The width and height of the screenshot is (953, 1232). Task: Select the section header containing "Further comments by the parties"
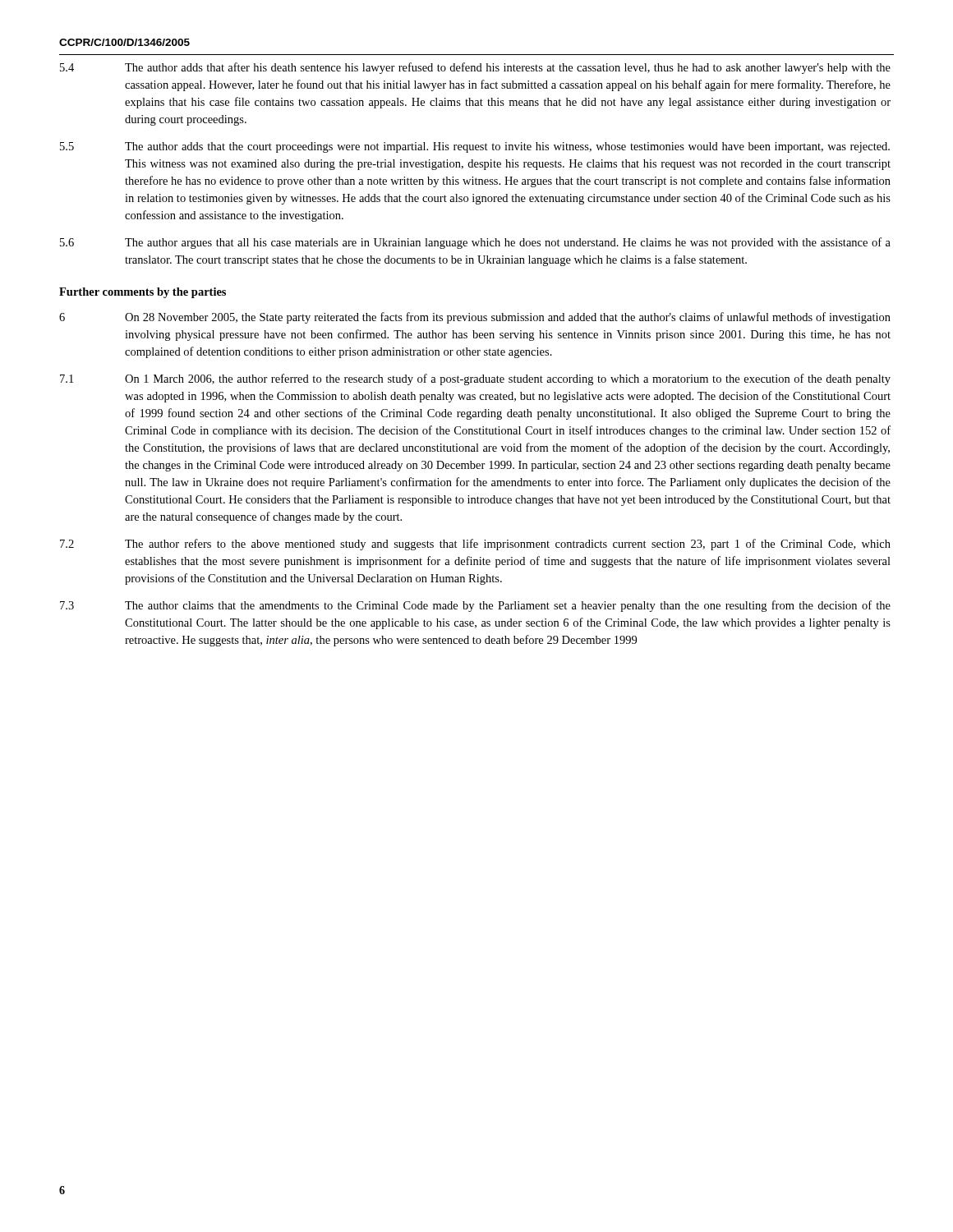pyautogui.click(x=143, y=292)
